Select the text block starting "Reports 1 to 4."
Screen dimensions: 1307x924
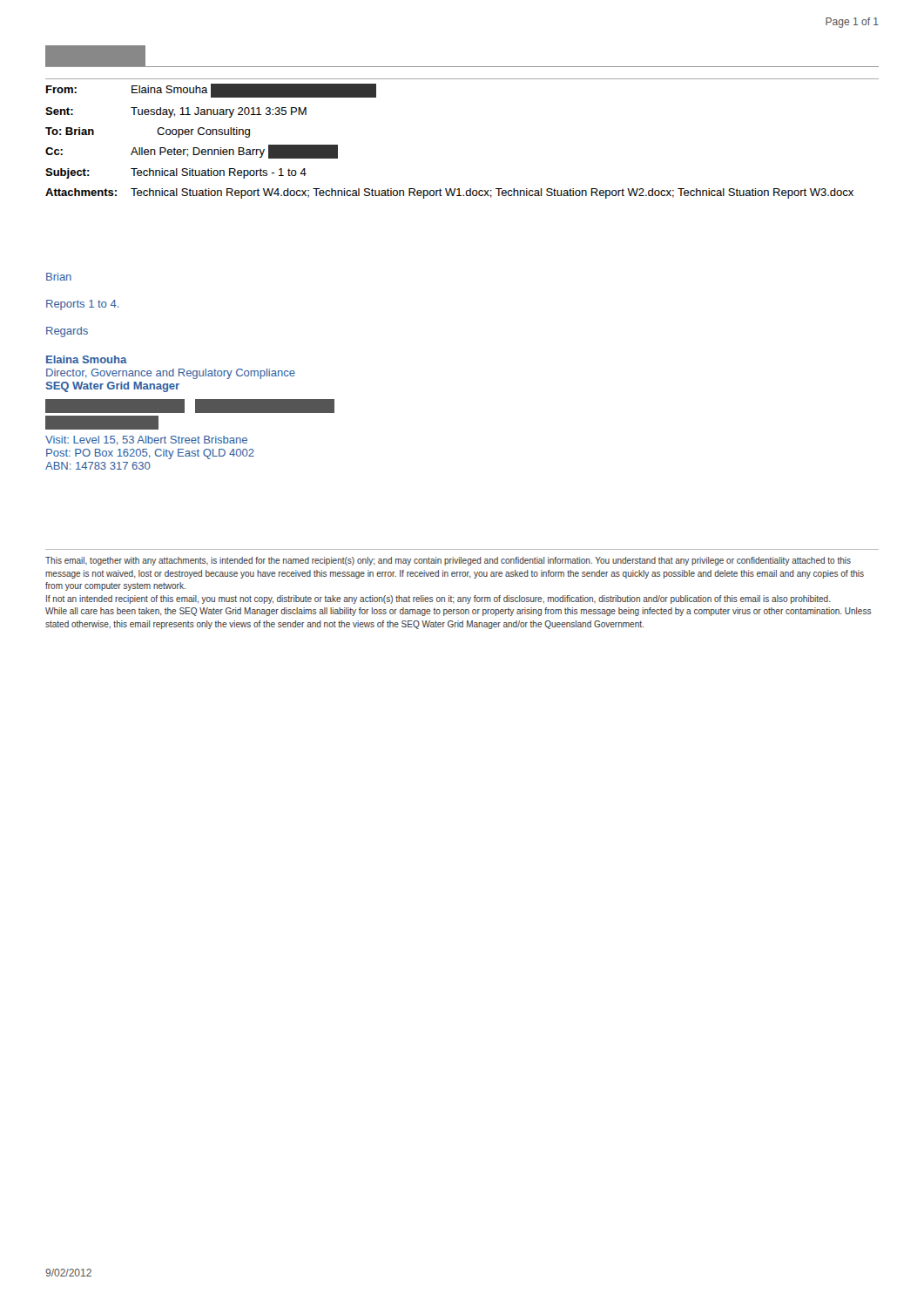(x=82, y=304)
